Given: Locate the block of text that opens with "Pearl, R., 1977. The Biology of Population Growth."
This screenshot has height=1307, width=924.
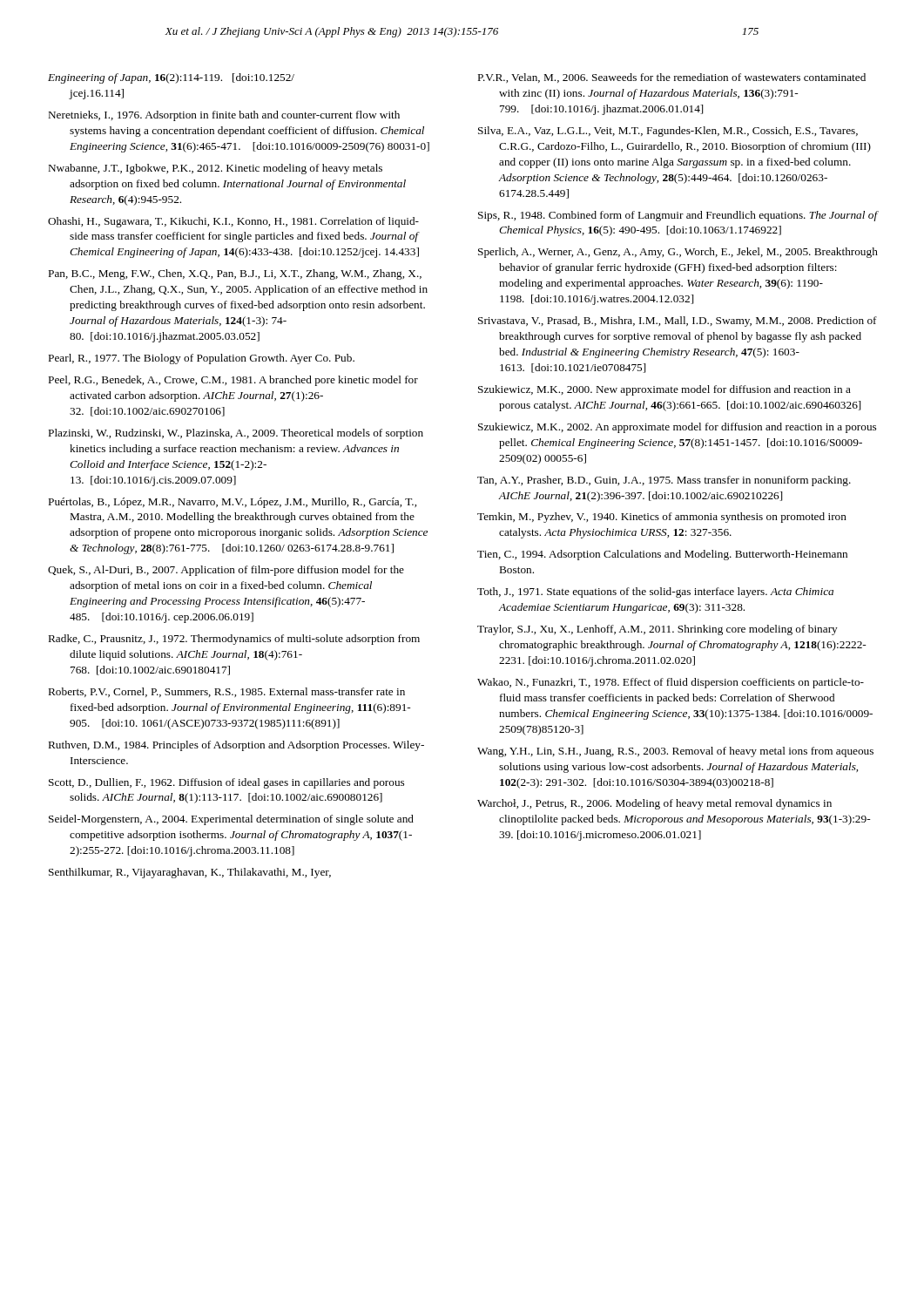Looking at the screenshot, I should (201, 358).
